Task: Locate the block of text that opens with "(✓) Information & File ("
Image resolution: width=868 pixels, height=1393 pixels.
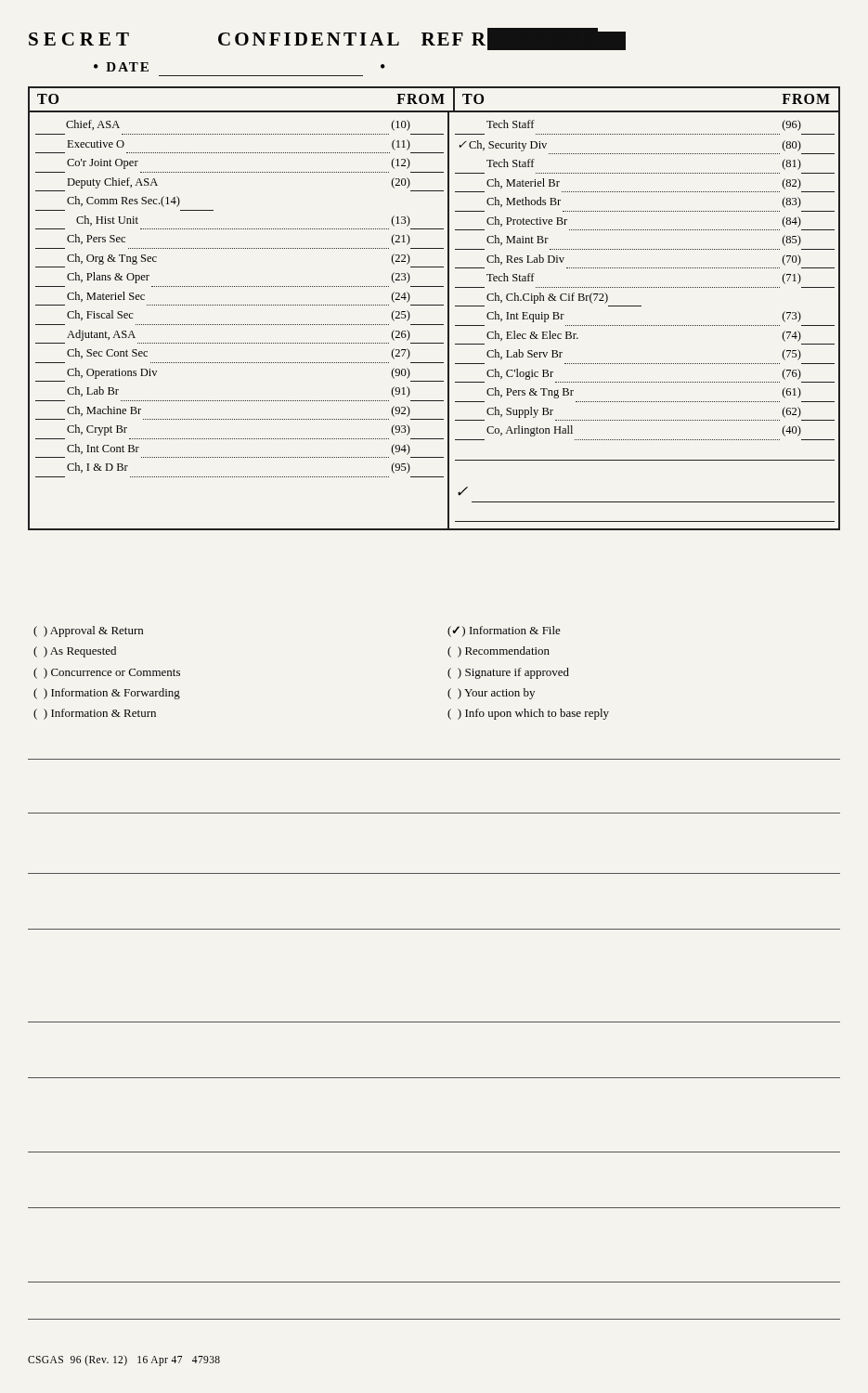Action: click(x=528, y=672)
